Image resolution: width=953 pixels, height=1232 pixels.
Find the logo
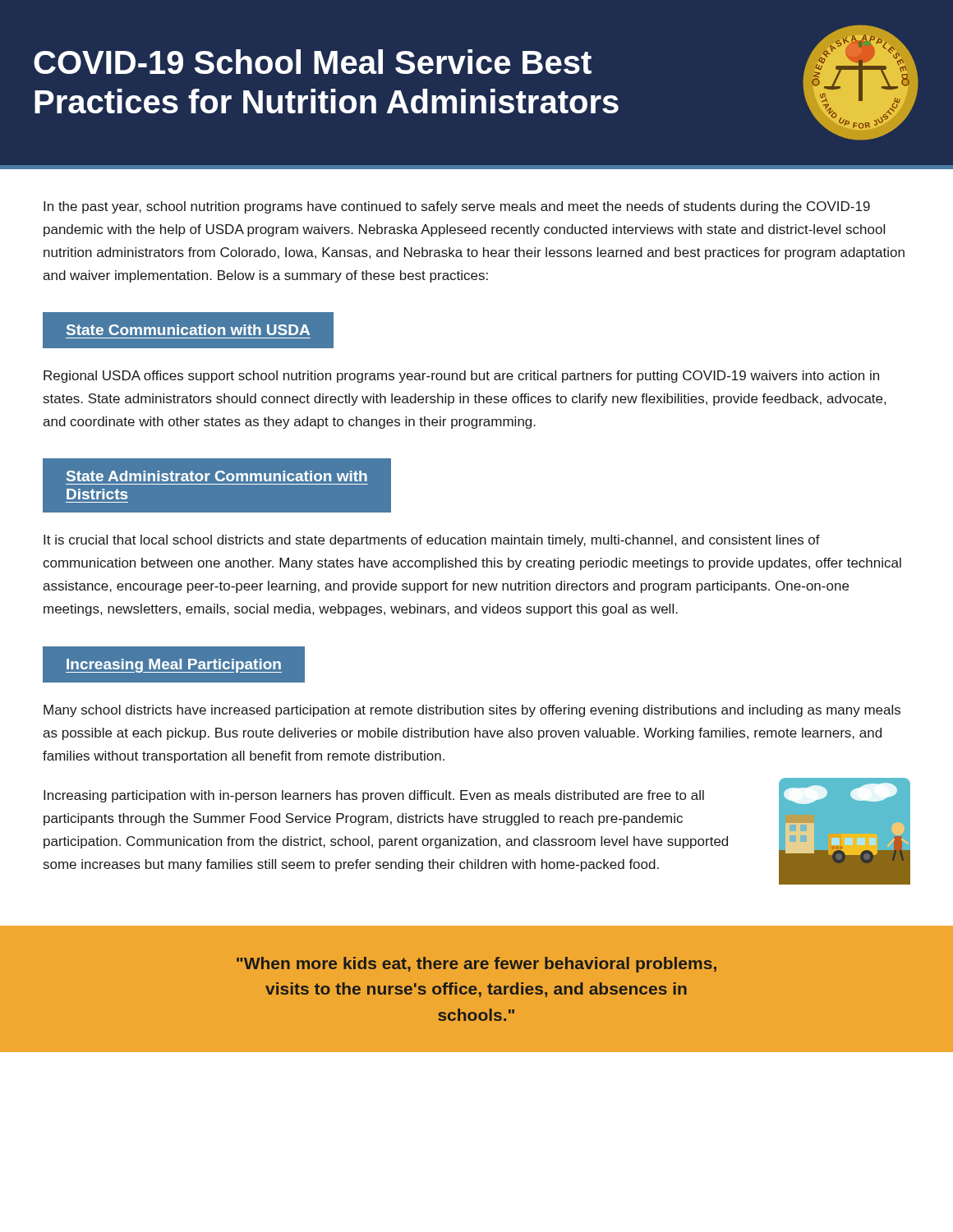tap(861, 83)
